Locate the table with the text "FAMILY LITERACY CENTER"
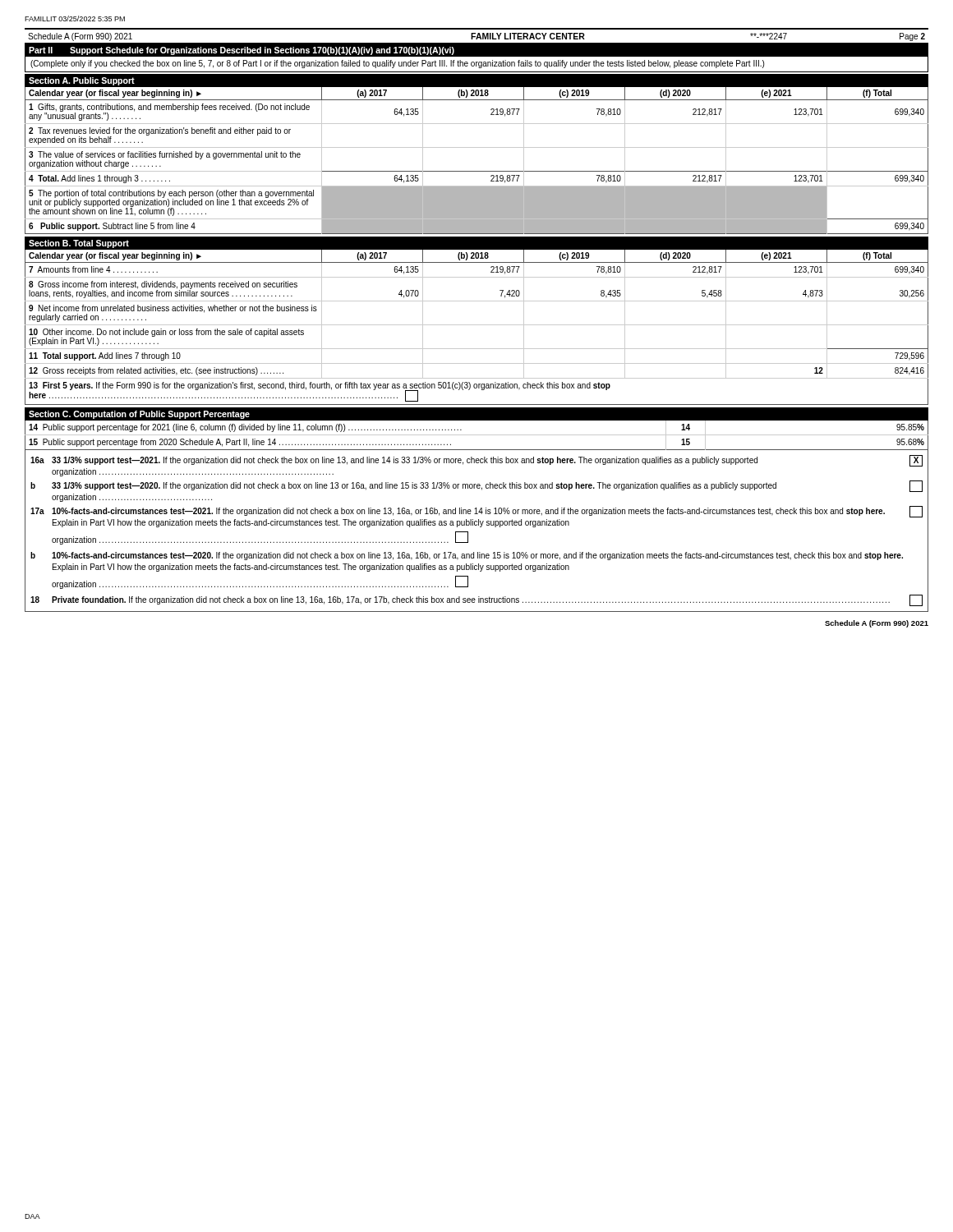This screenshot has height=1232, width=953. pyautogui.click(x=476, y=36)
